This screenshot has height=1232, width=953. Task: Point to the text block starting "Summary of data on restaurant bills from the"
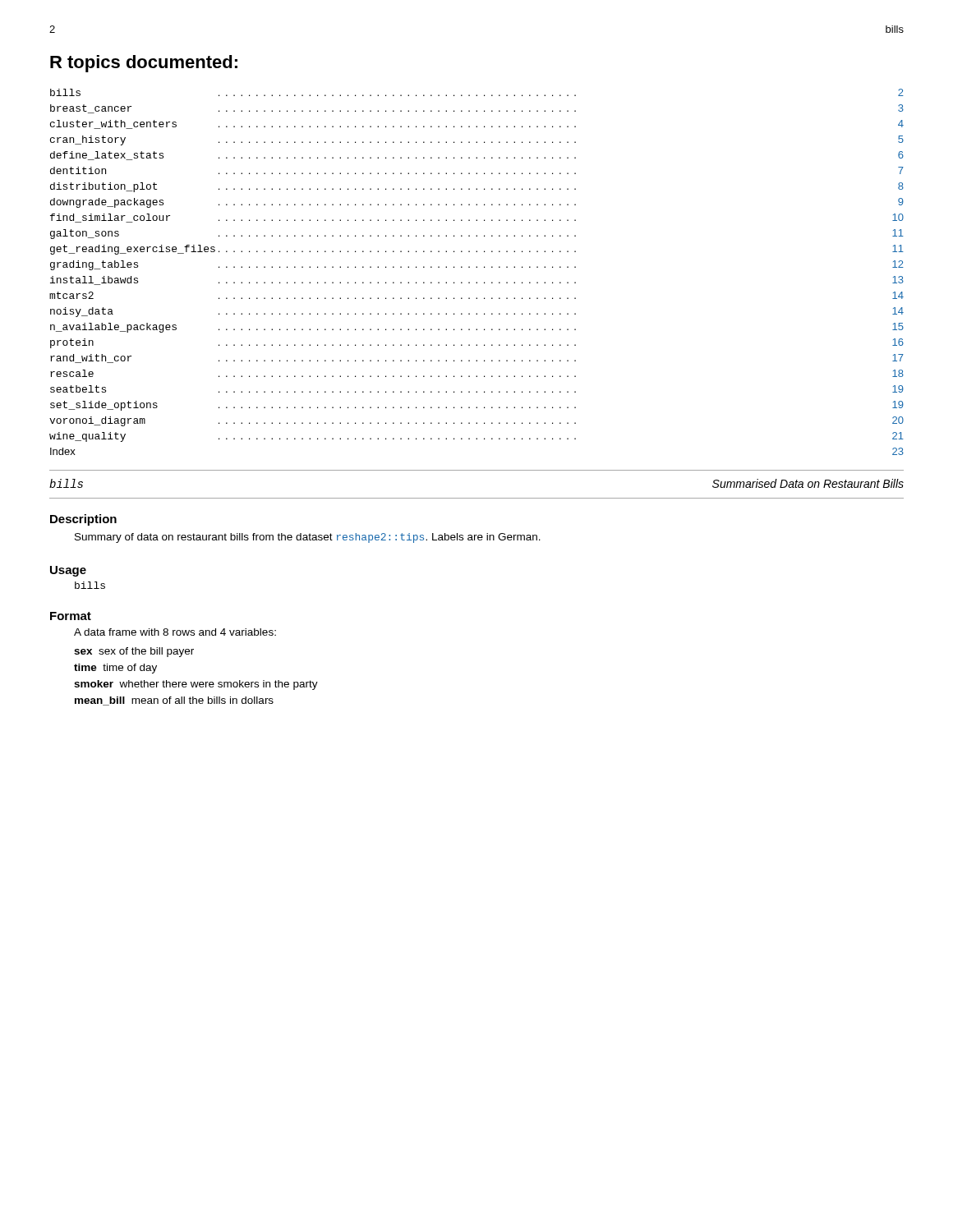pyautogui.click(x=307, y=537)
